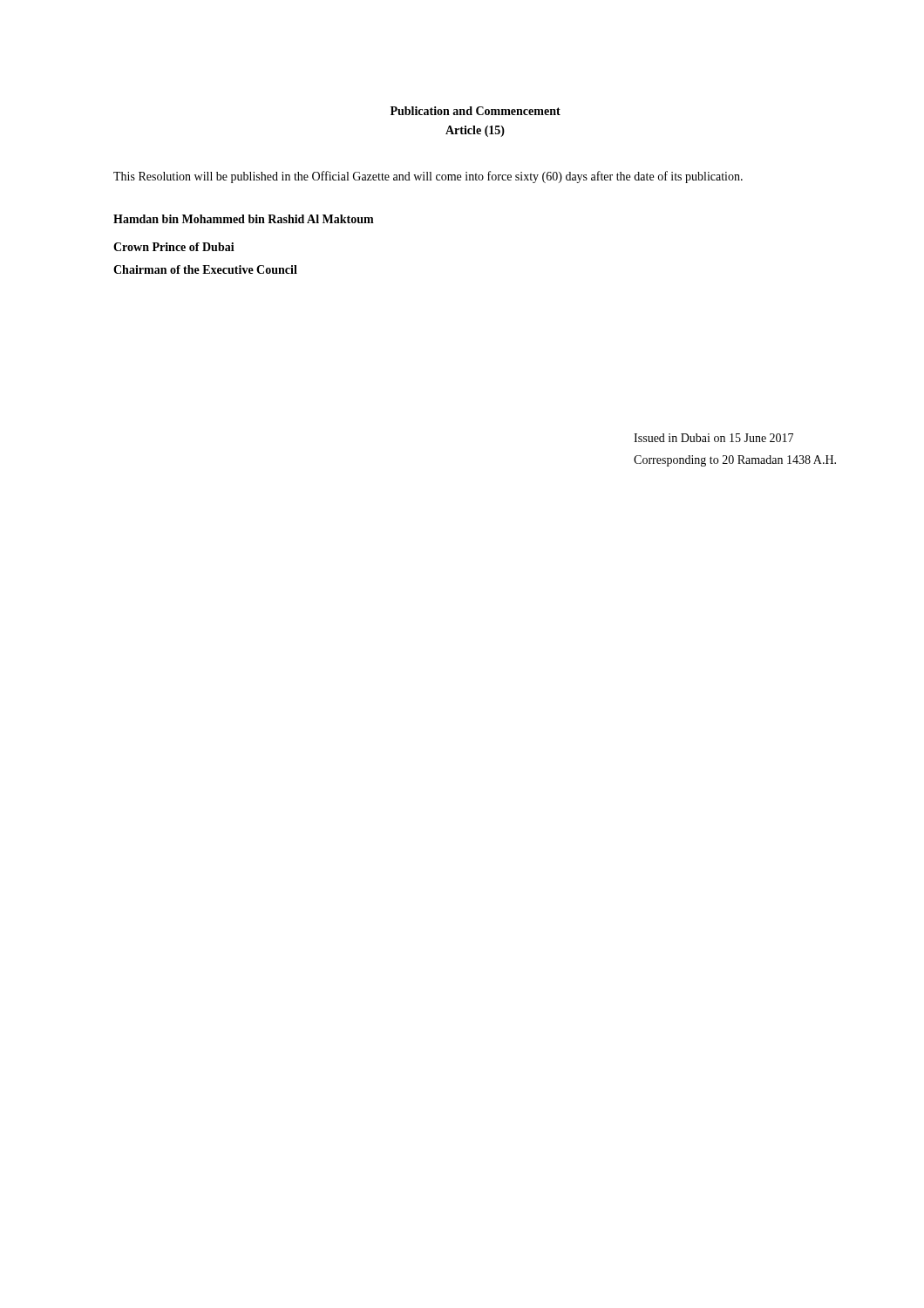This screenshot has height=1308, width=924.
Task: Find the element starting "Crown Prince of Dubai"
Action: coord(174,248)
